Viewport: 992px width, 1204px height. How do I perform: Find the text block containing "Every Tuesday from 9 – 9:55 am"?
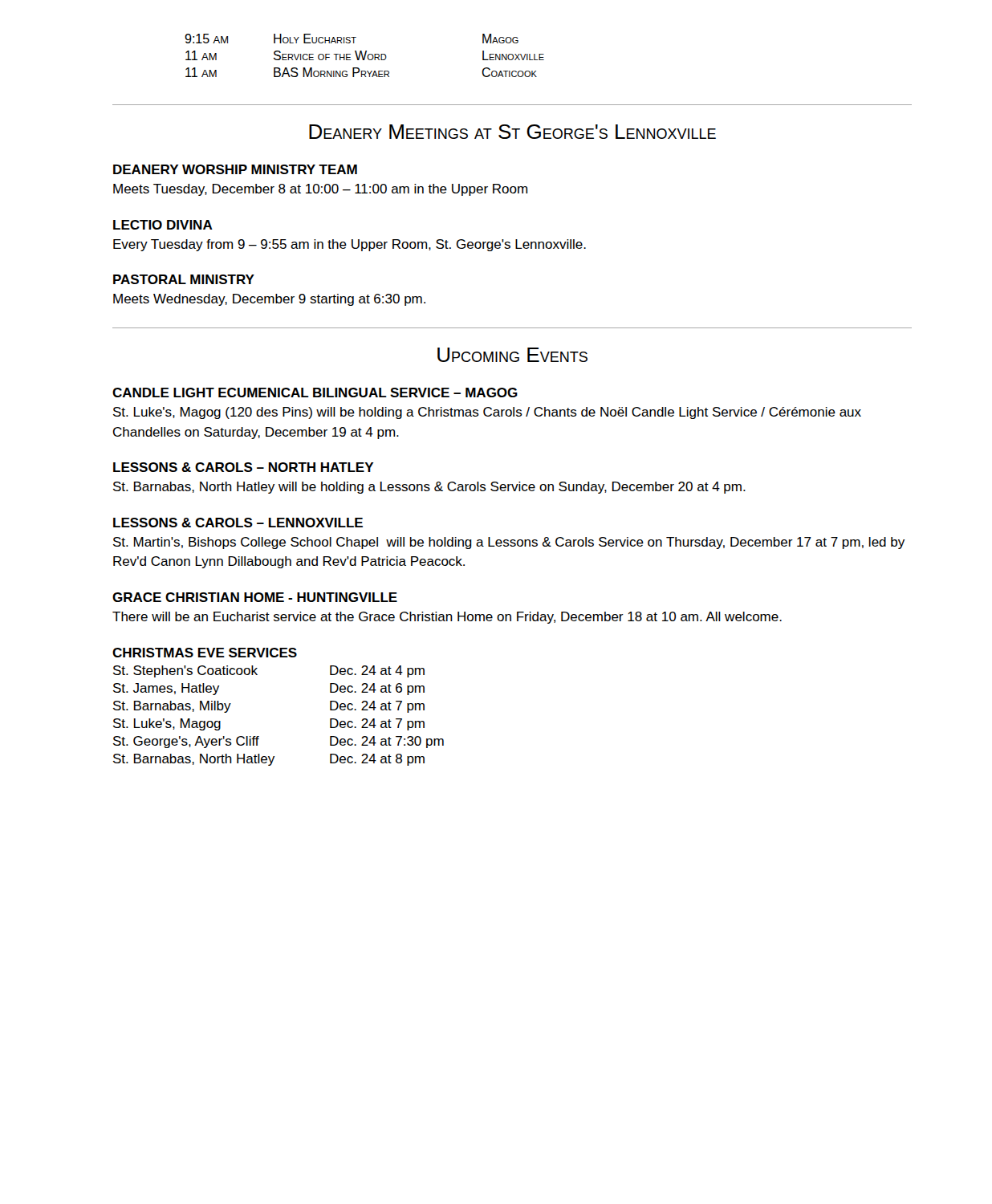click(350, 244)
